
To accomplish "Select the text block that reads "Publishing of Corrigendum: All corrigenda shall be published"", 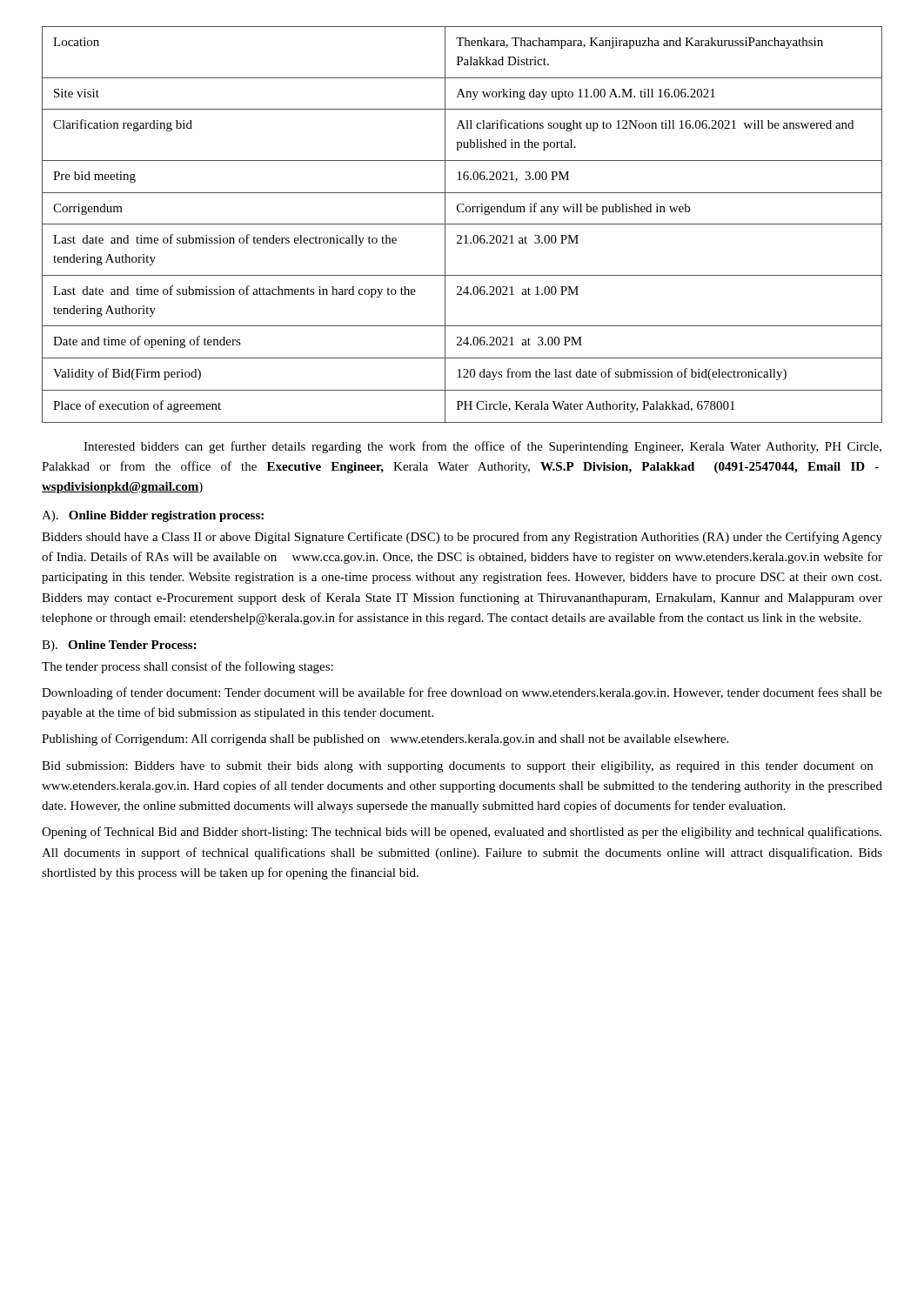I will [386, 739].
